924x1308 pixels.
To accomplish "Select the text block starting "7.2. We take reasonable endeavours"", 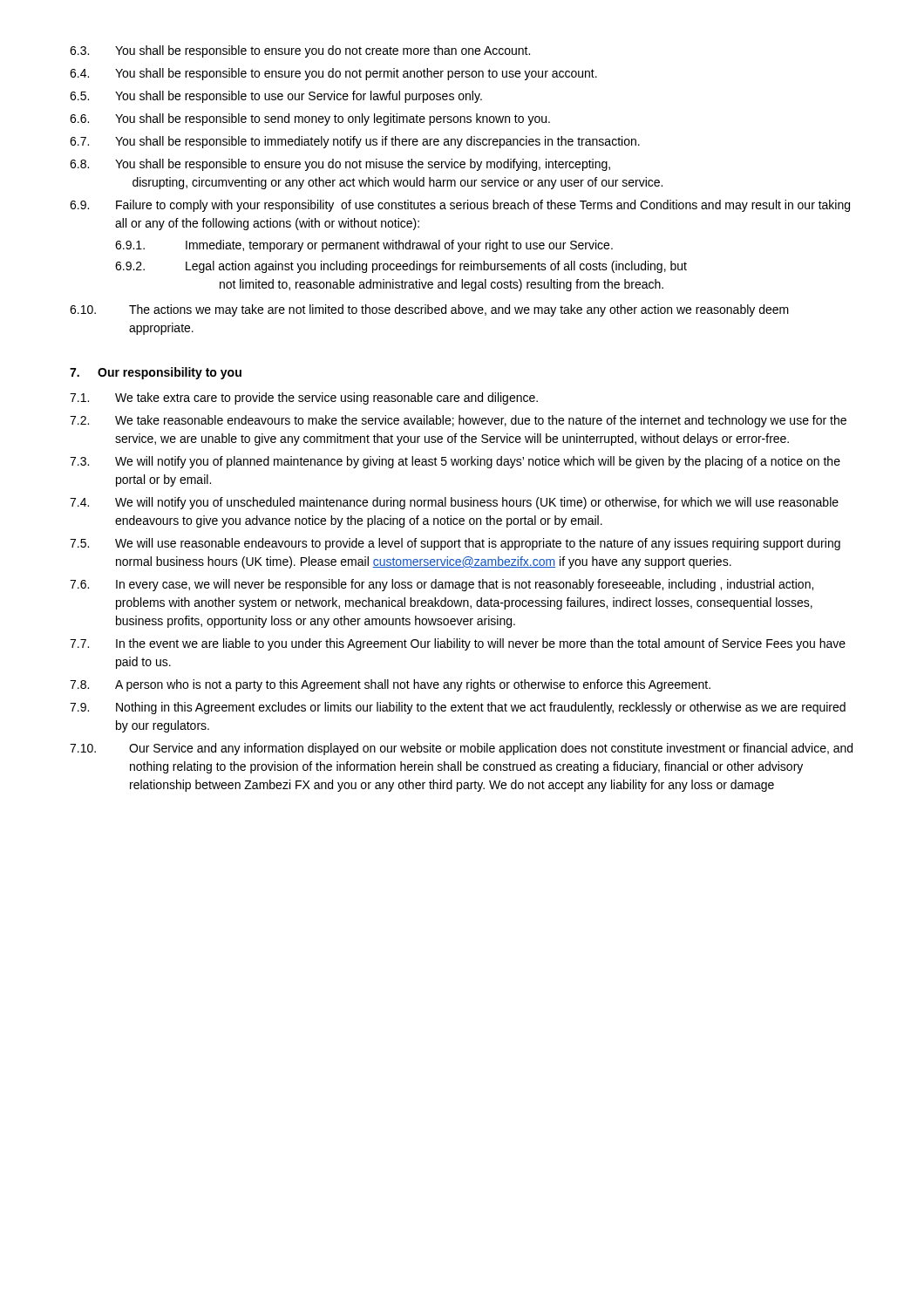I will point(462,430).
